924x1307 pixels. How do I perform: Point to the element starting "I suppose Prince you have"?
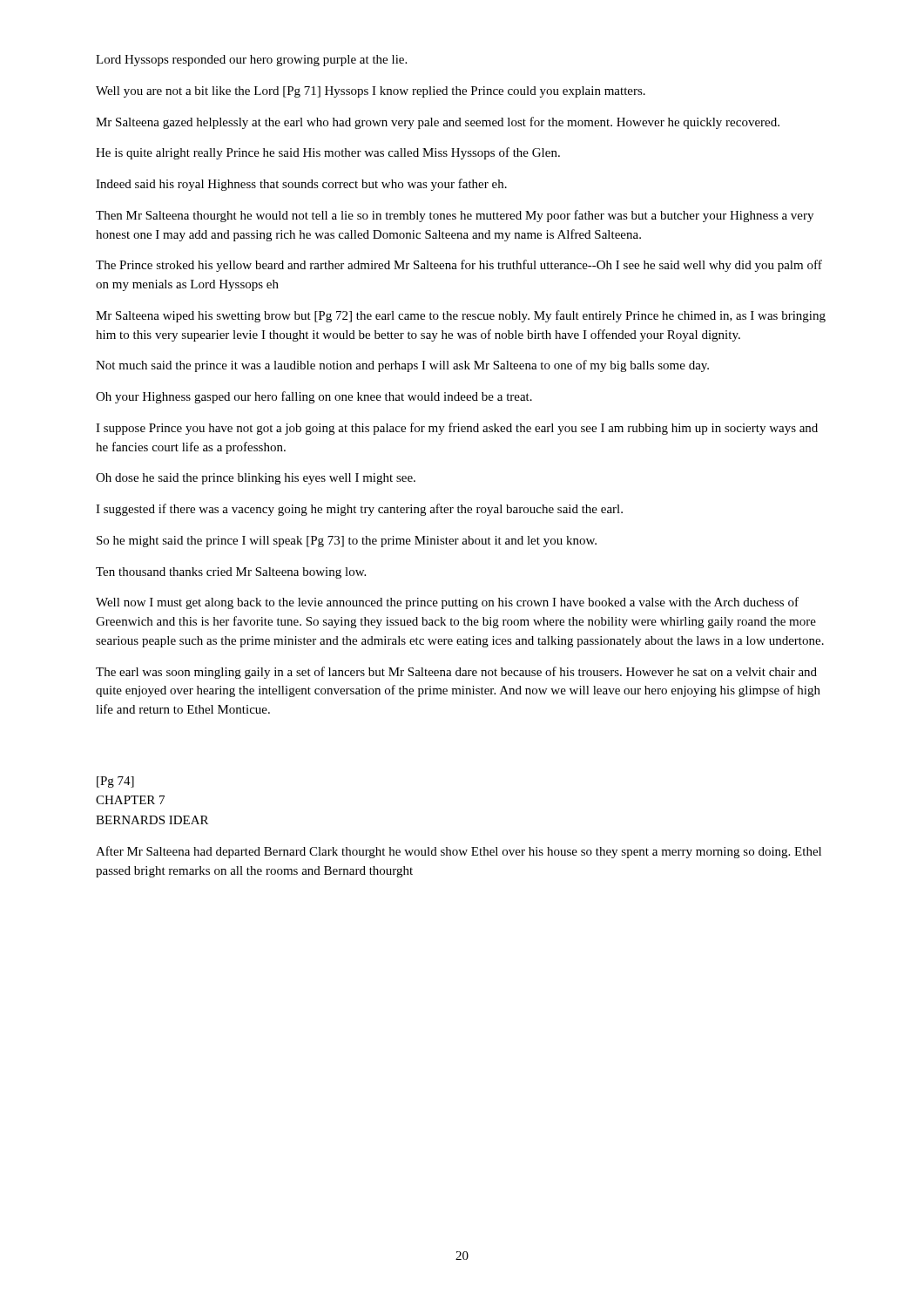457,437
